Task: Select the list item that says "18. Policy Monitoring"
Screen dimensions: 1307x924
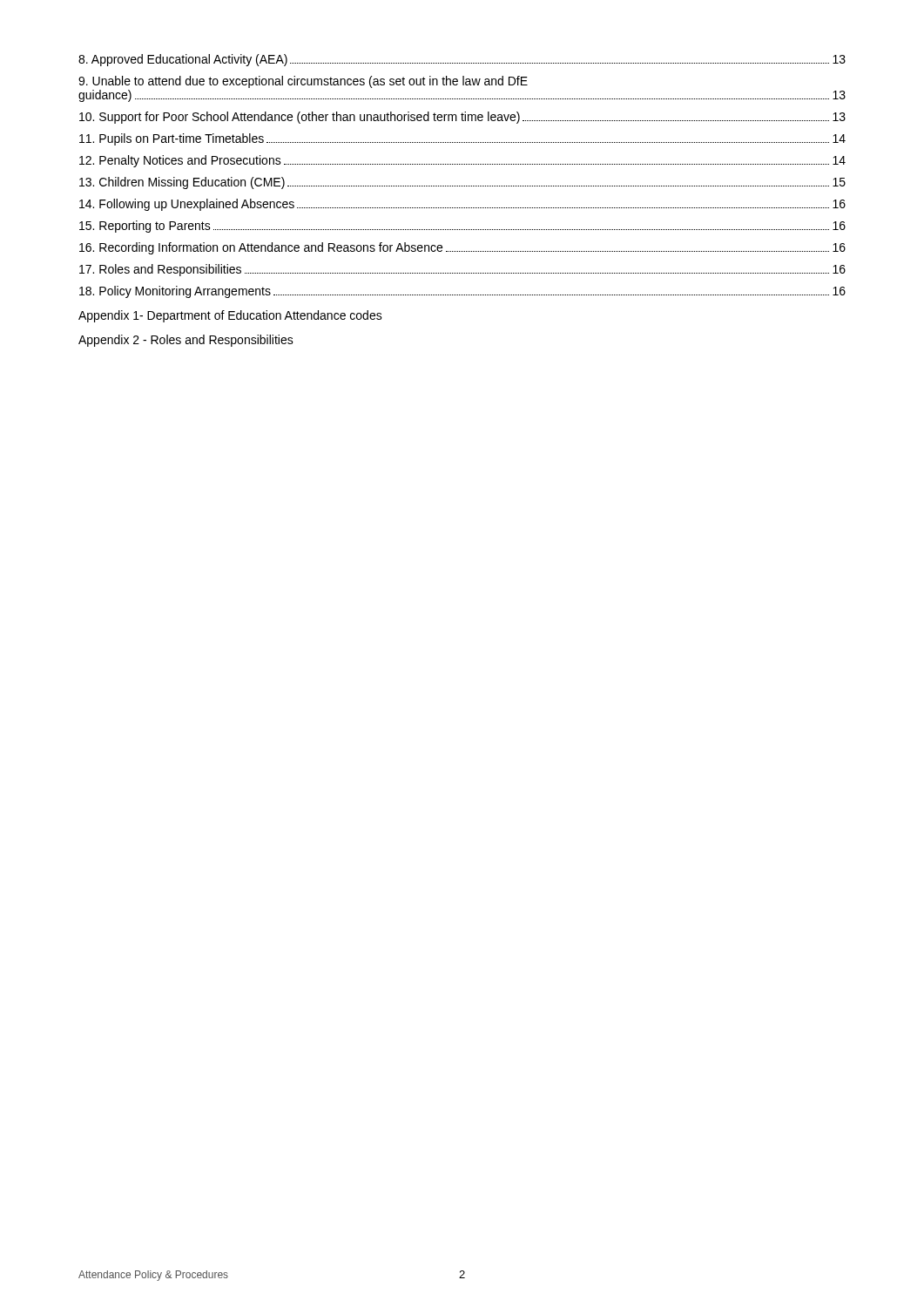Action: click(462, 291)
